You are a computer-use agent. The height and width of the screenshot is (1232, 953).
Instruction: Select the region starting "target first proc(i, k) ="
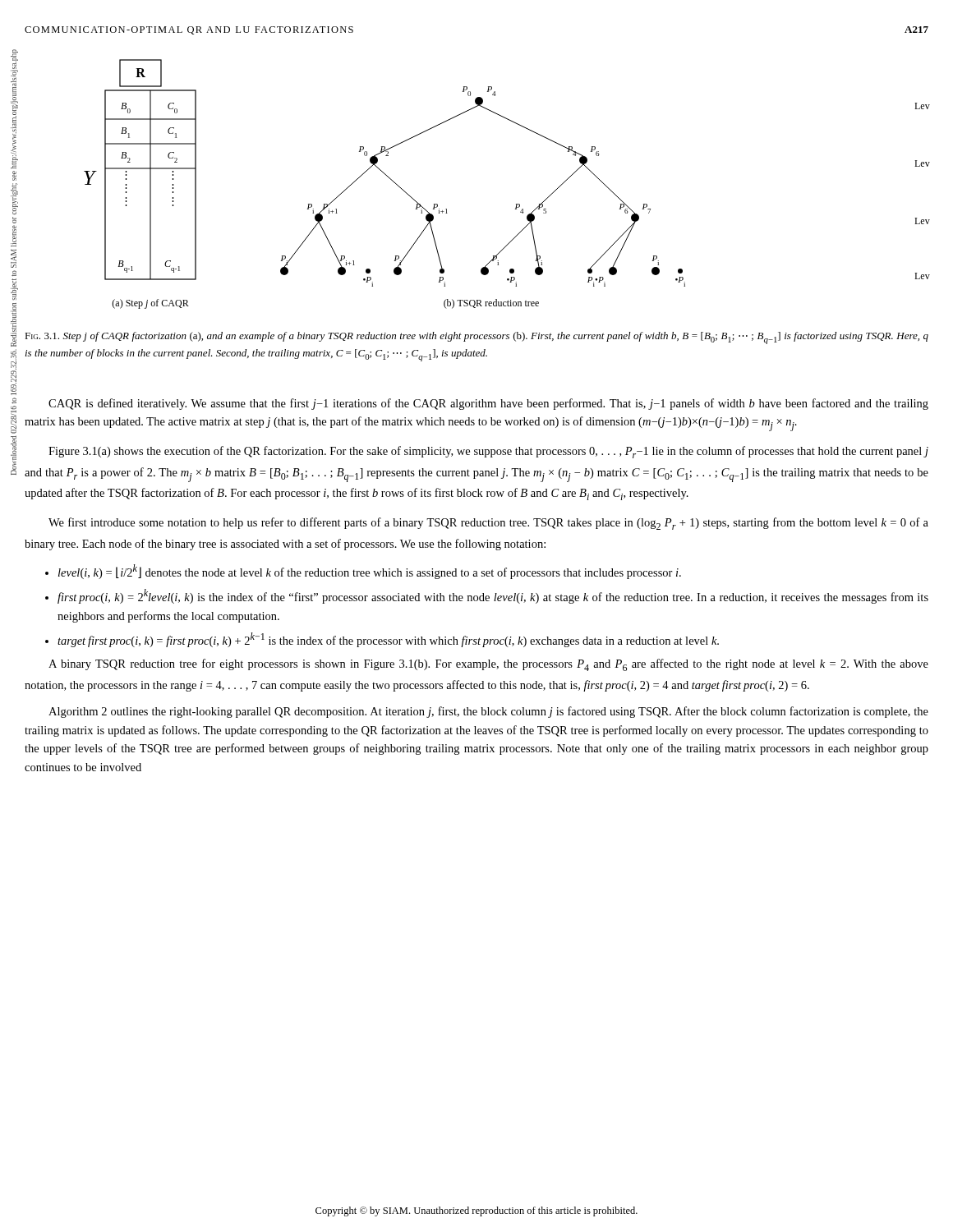point(389,639)
